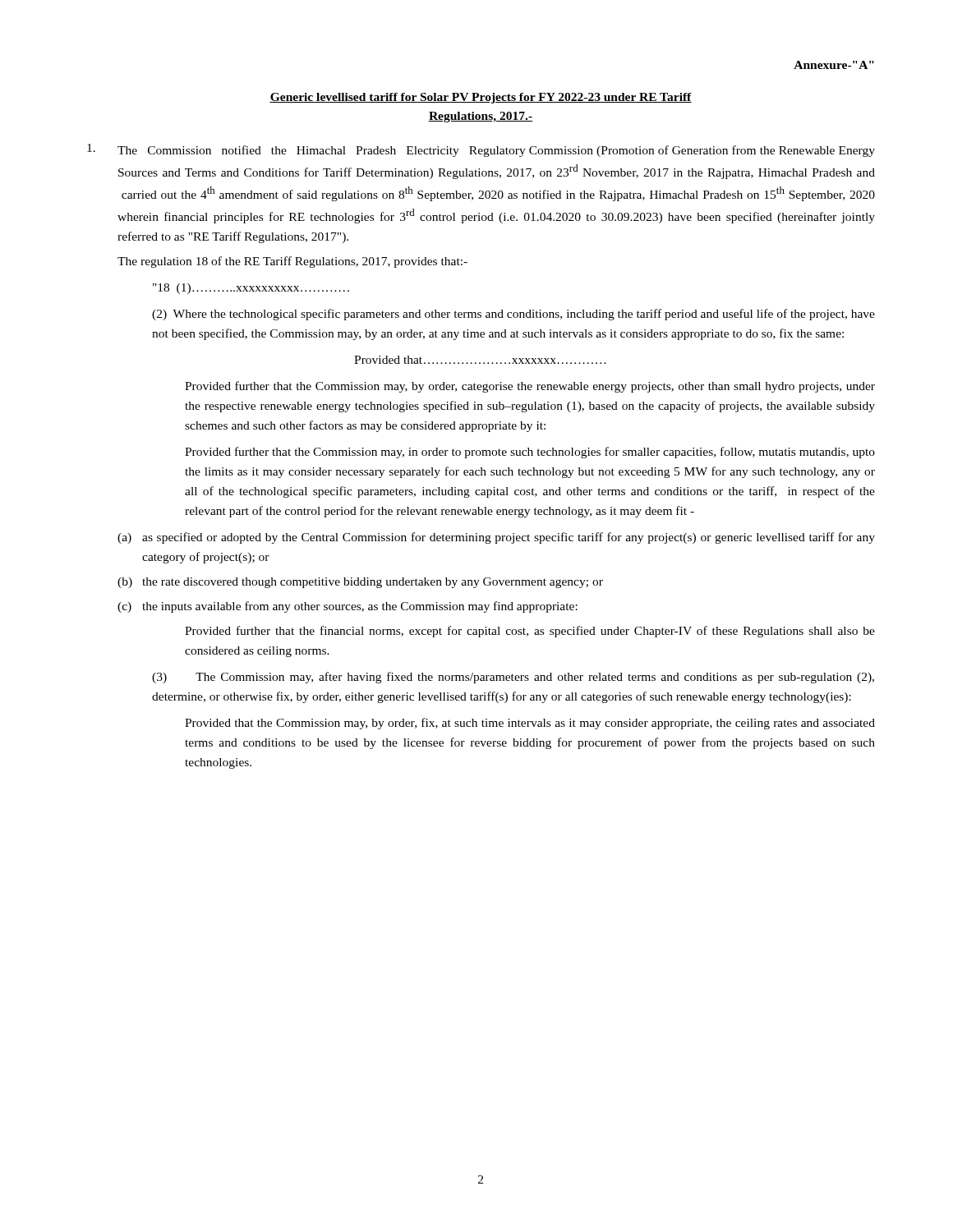Click on the list item that says "The Commission notified the Himachal Pradesh"

481,193
